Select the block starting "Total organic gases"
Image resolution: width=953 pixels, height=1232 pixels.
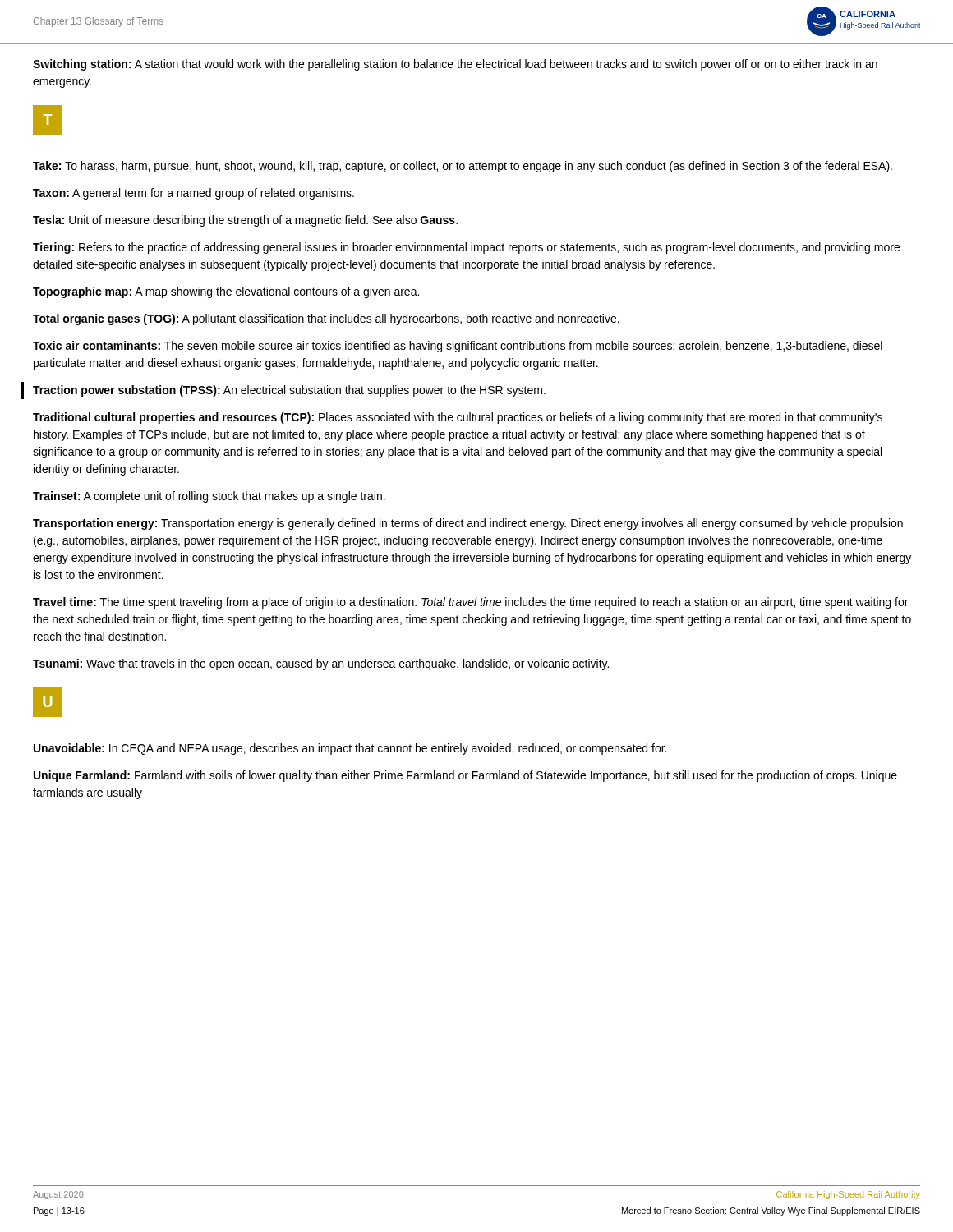[326, 319]
